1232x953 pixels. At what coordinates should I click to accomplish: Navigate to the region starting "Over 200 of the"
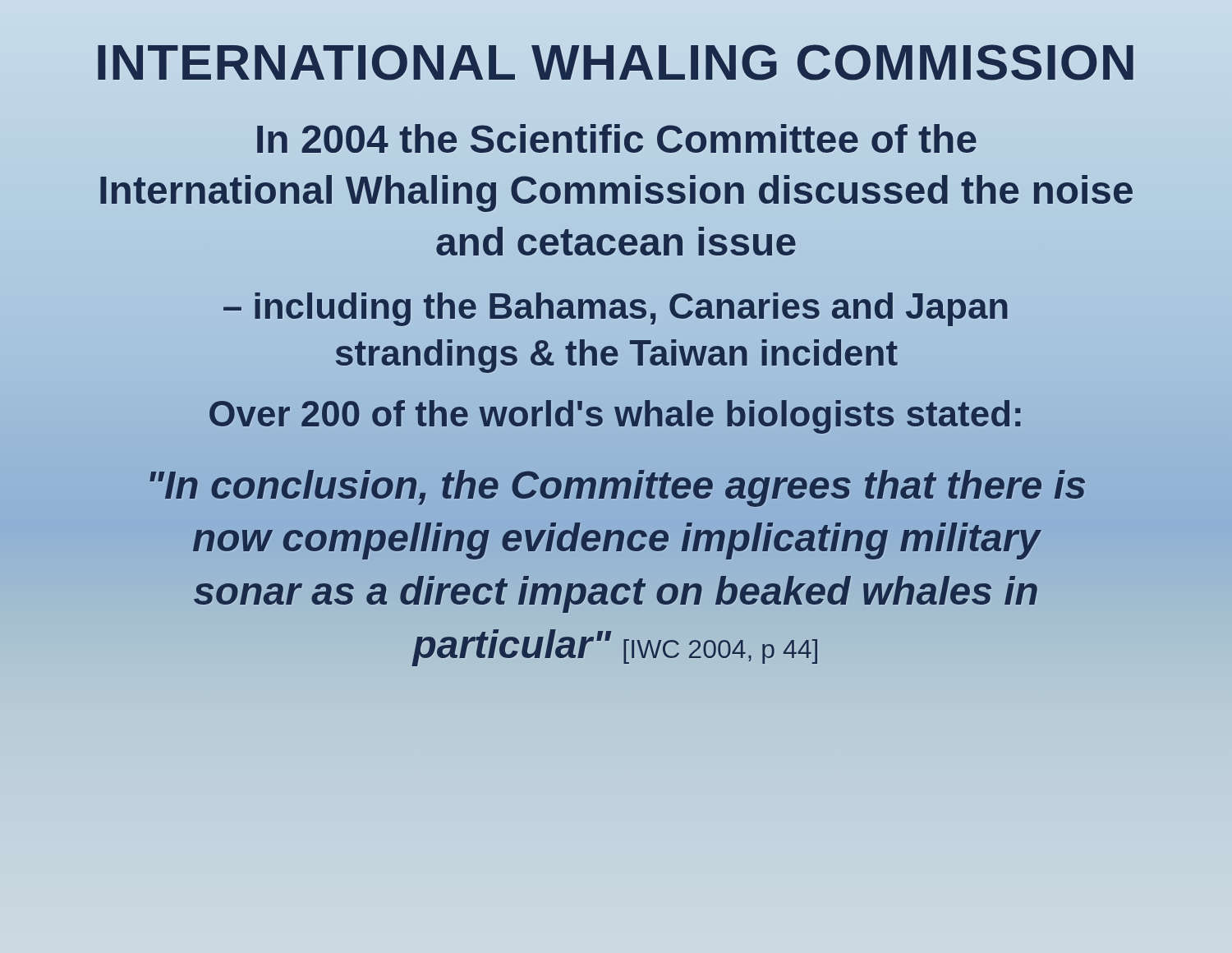[x=616, y=413]
